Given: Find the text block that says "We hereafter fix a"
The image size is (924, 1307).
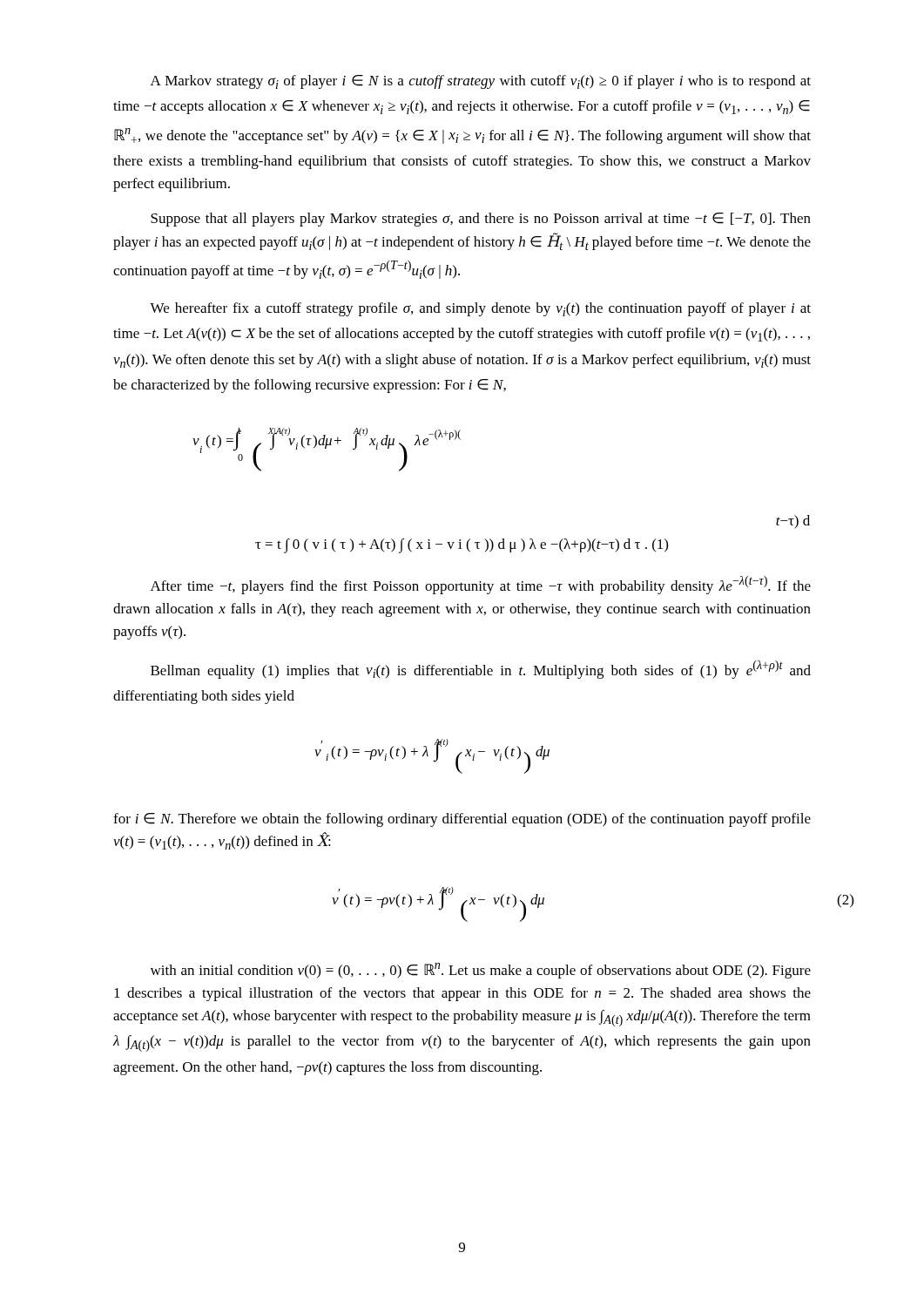Looking at the screenshot, I should coord(462,347).
